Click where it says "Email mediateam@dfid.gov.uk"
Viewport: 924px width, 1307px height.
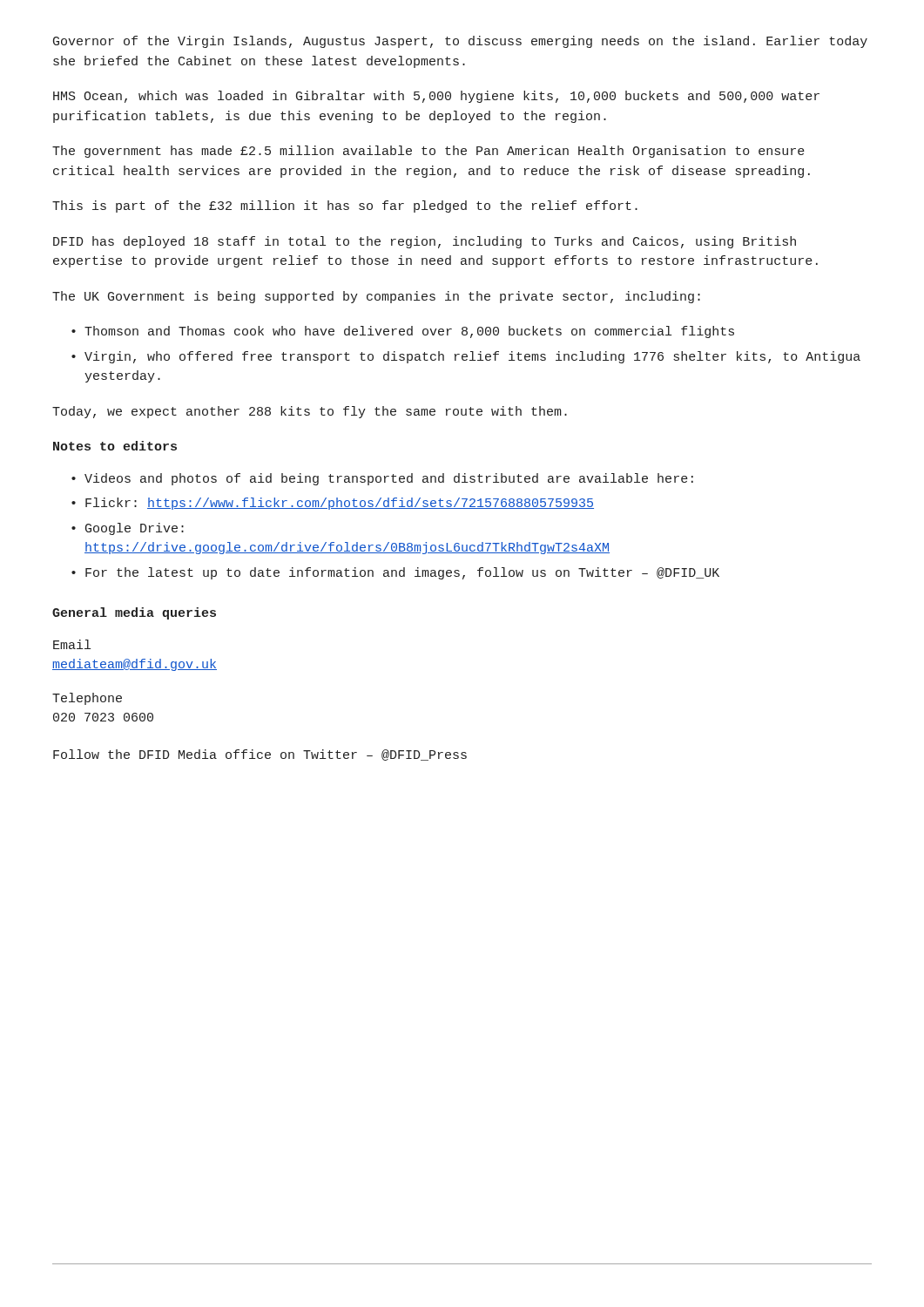135,655
